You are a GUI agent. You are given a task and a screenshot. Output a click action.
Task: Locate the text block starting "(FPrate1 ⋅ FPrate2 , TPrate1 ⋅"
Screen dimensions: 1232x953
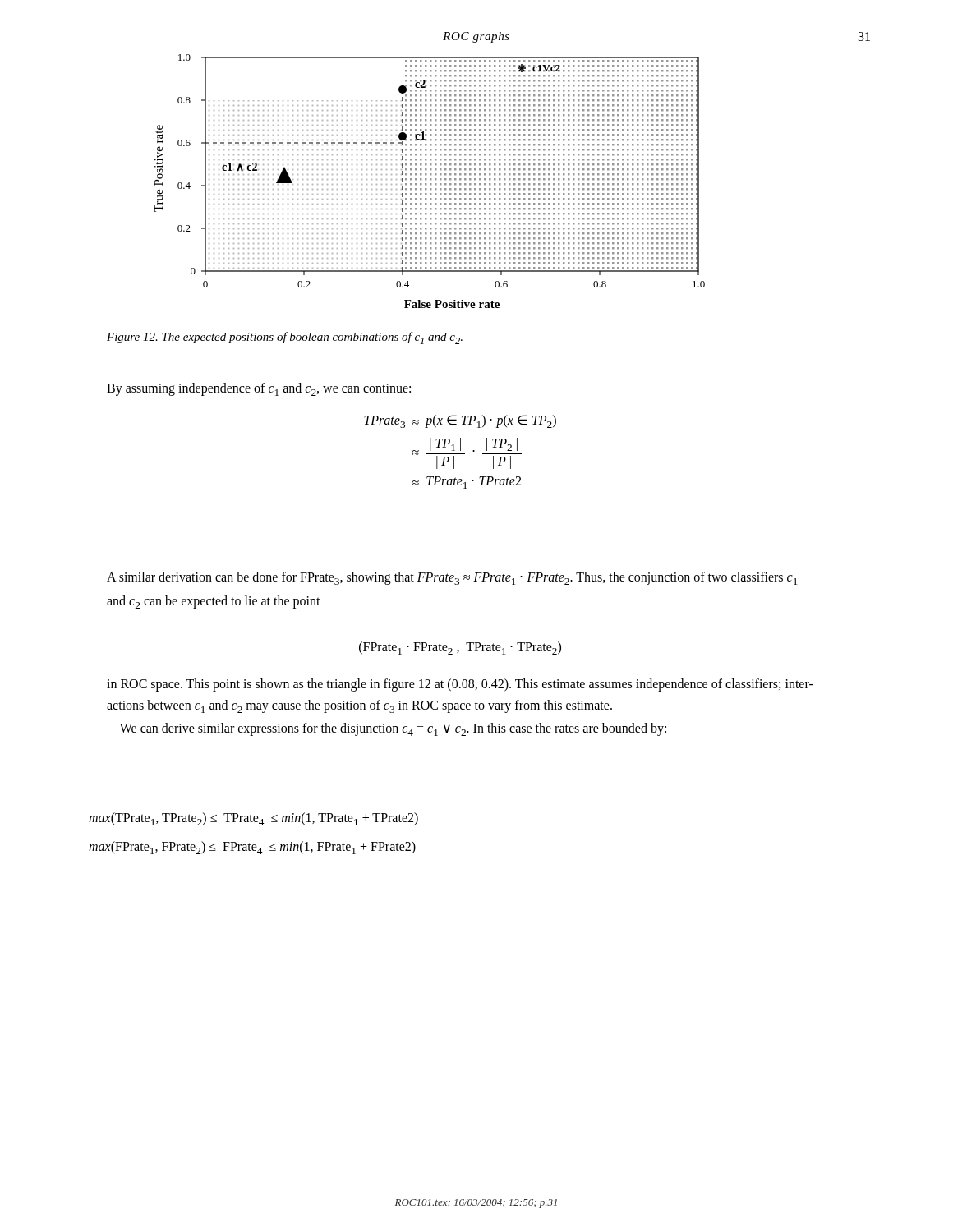pos(460,649)
